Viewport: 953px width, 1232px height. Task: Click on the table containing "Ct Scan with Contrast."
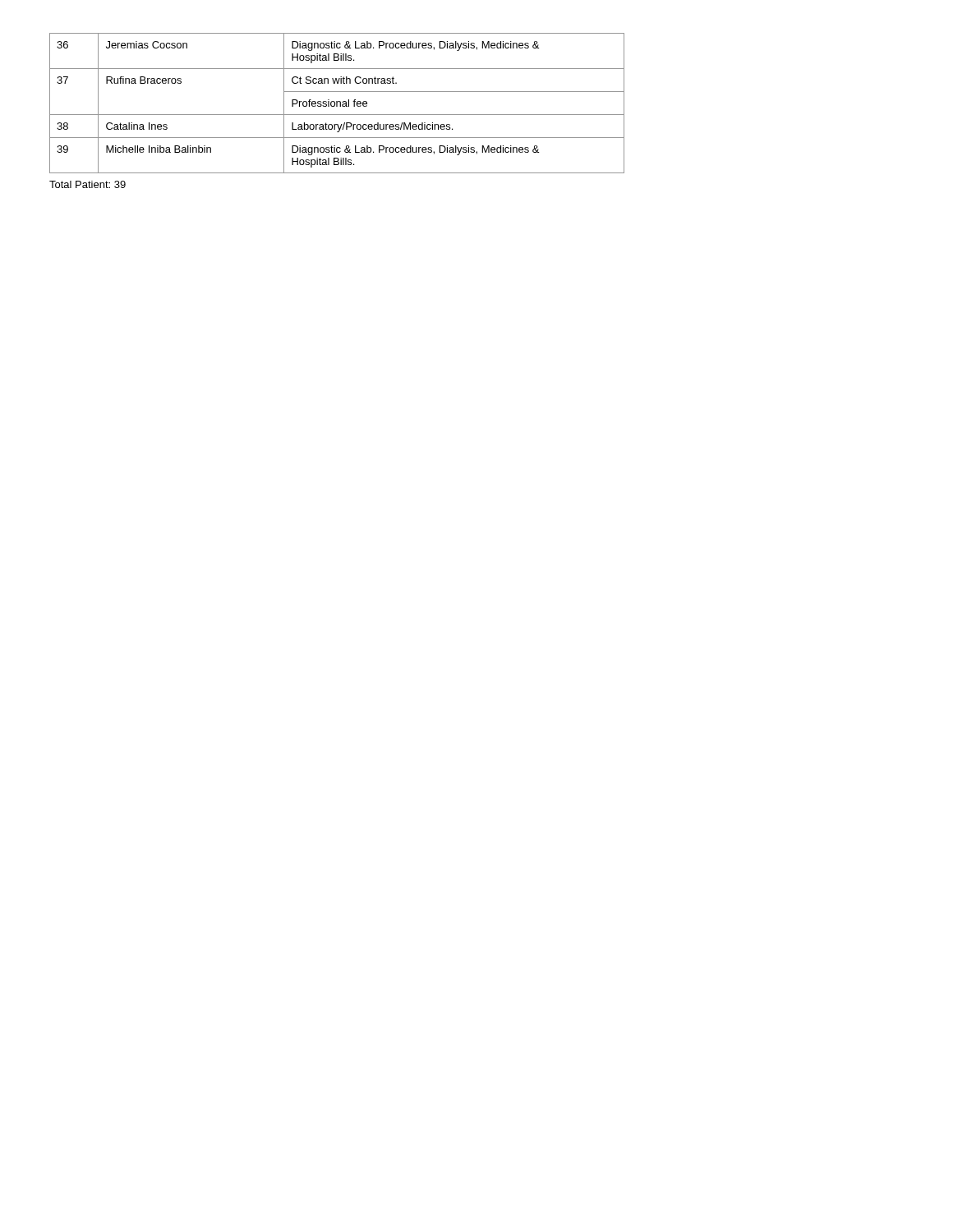(x=337, y=103)
